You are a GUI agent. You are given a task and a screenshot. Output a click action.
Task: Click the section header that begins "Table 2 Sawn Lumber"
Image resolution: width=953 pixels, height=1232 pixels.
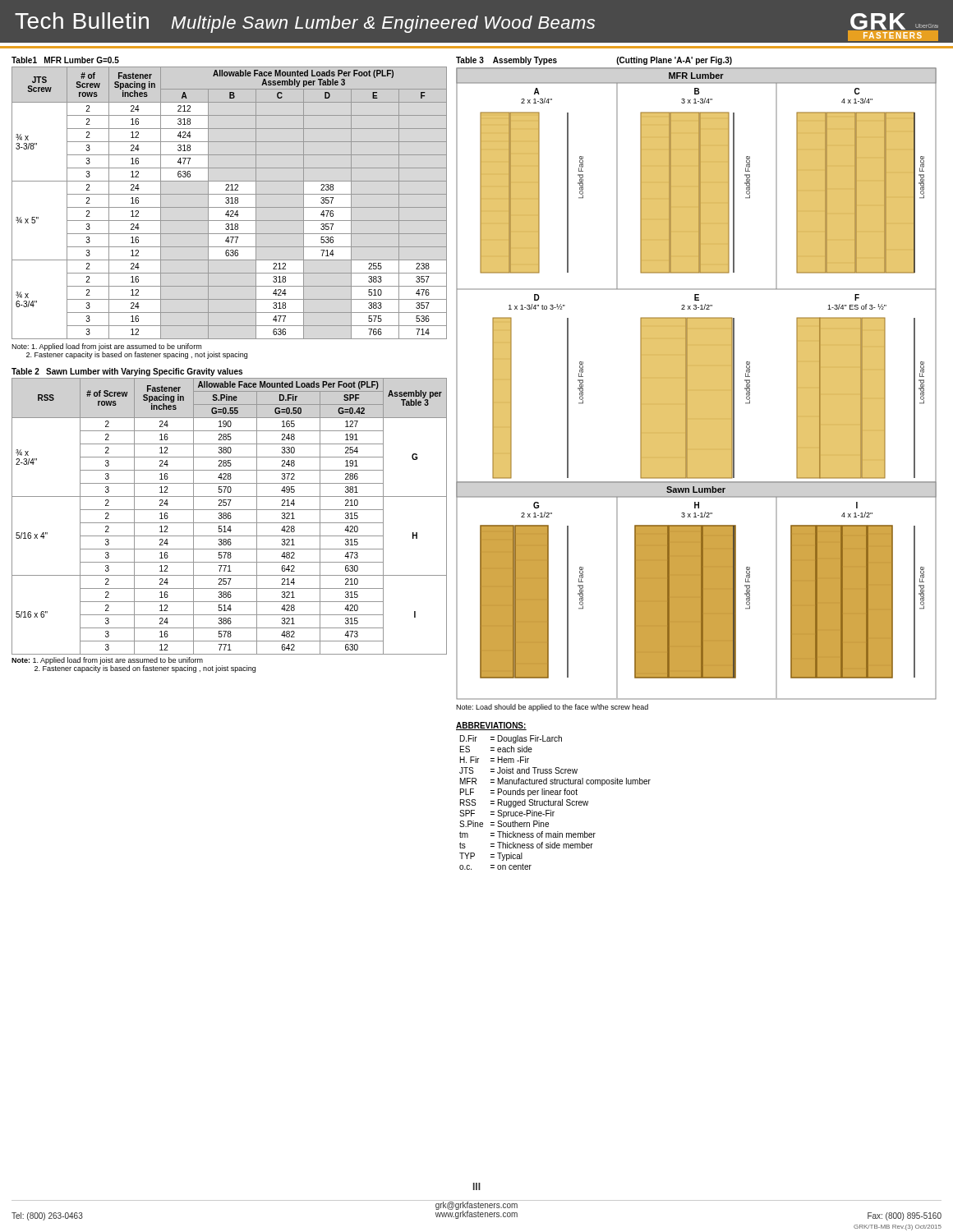click(127, 372)
